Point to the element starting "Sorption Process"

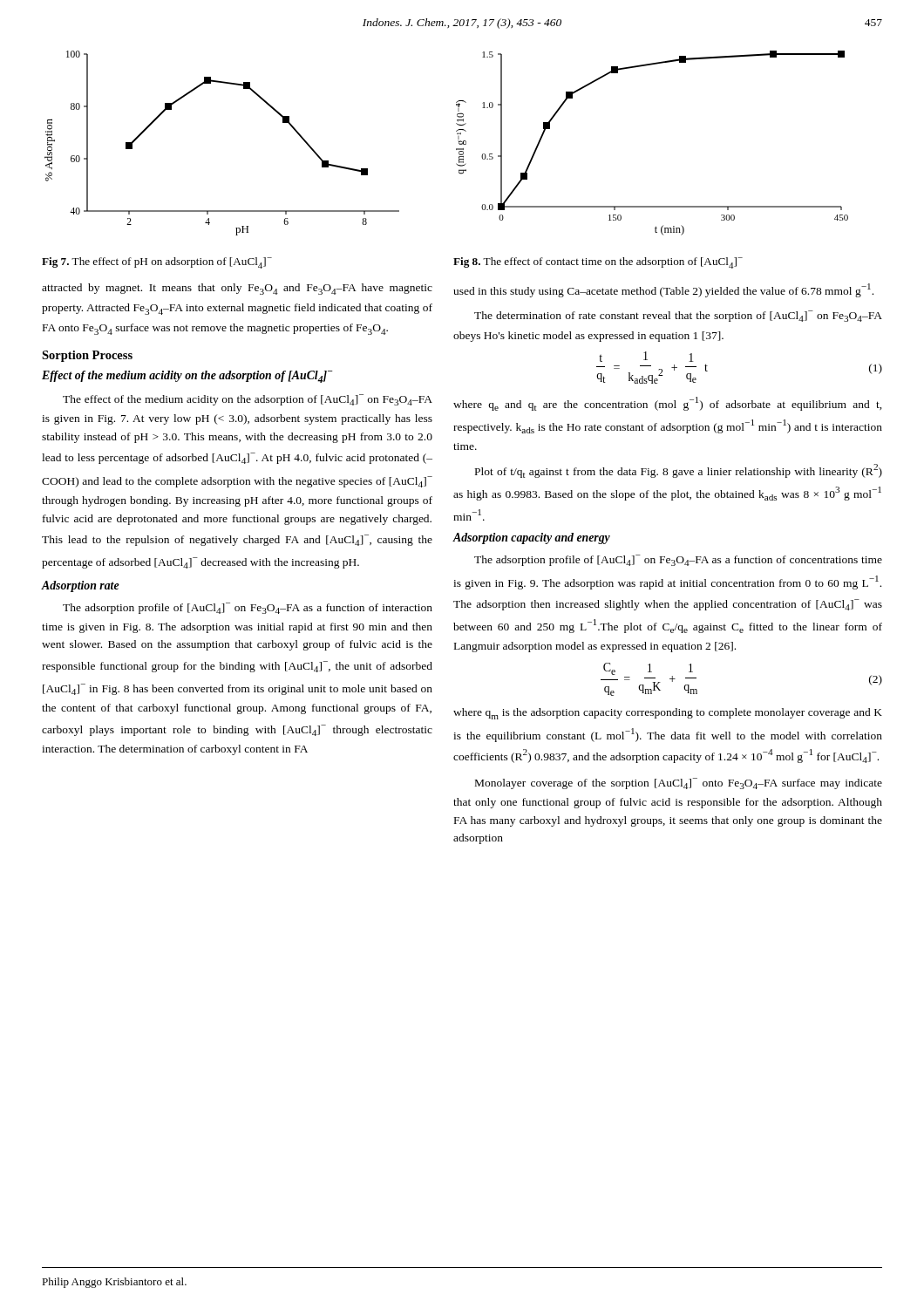tap(87, 355)
